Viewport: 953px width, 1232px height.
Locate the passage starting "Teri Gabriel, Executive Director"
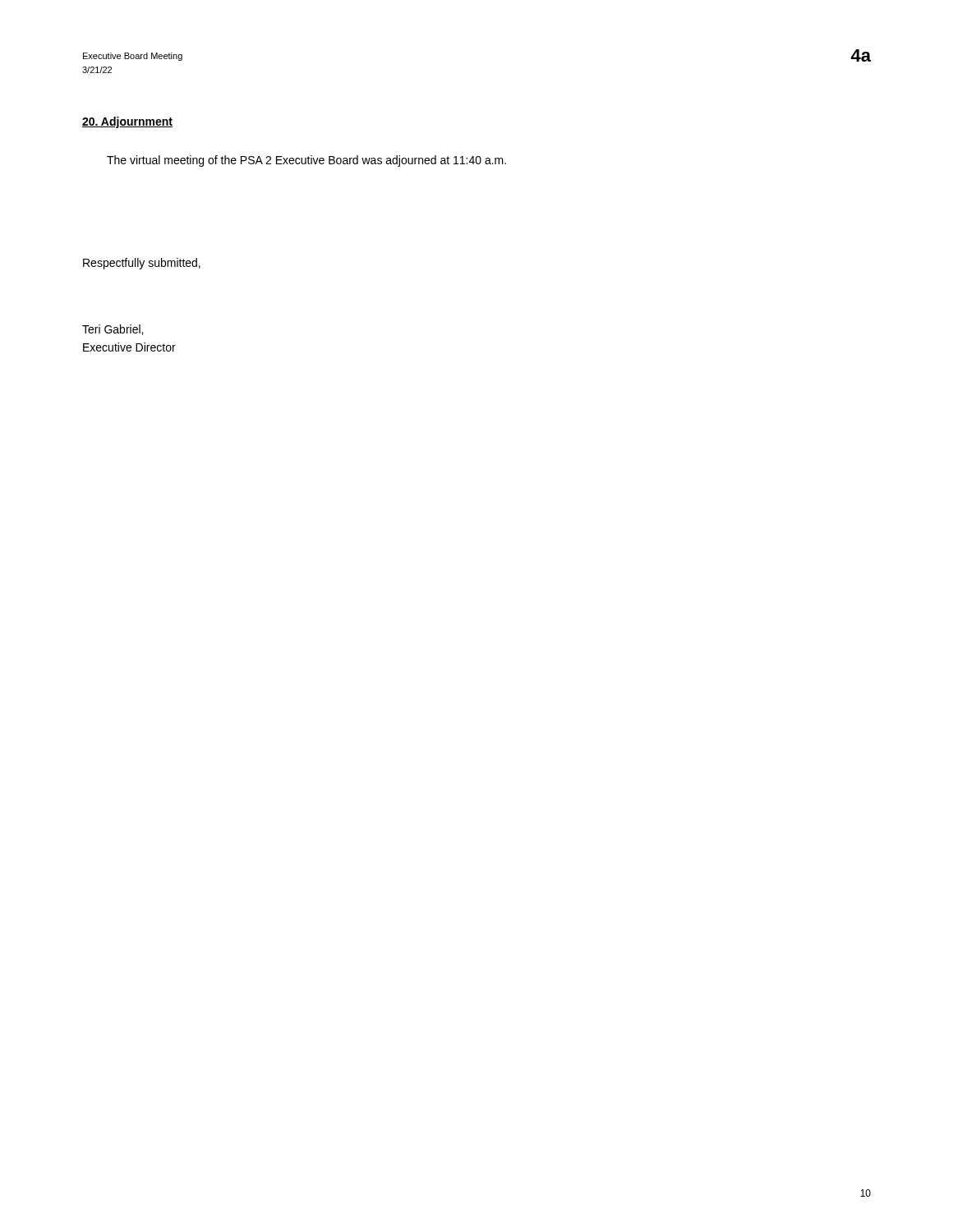(129, 339)
